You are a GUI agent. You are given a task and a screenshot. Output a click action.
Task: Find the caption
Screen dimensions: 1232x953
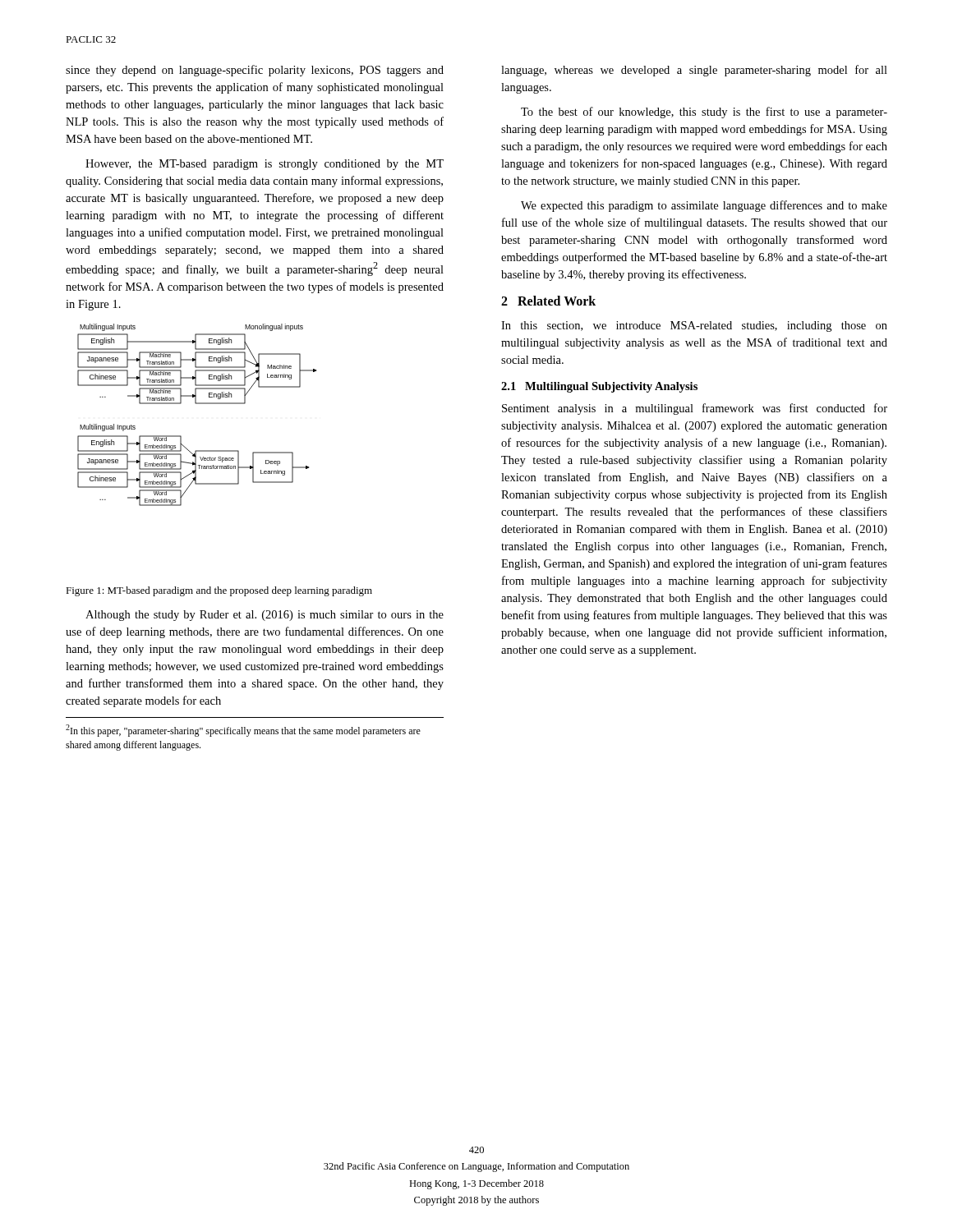click(x=219, y=590)
